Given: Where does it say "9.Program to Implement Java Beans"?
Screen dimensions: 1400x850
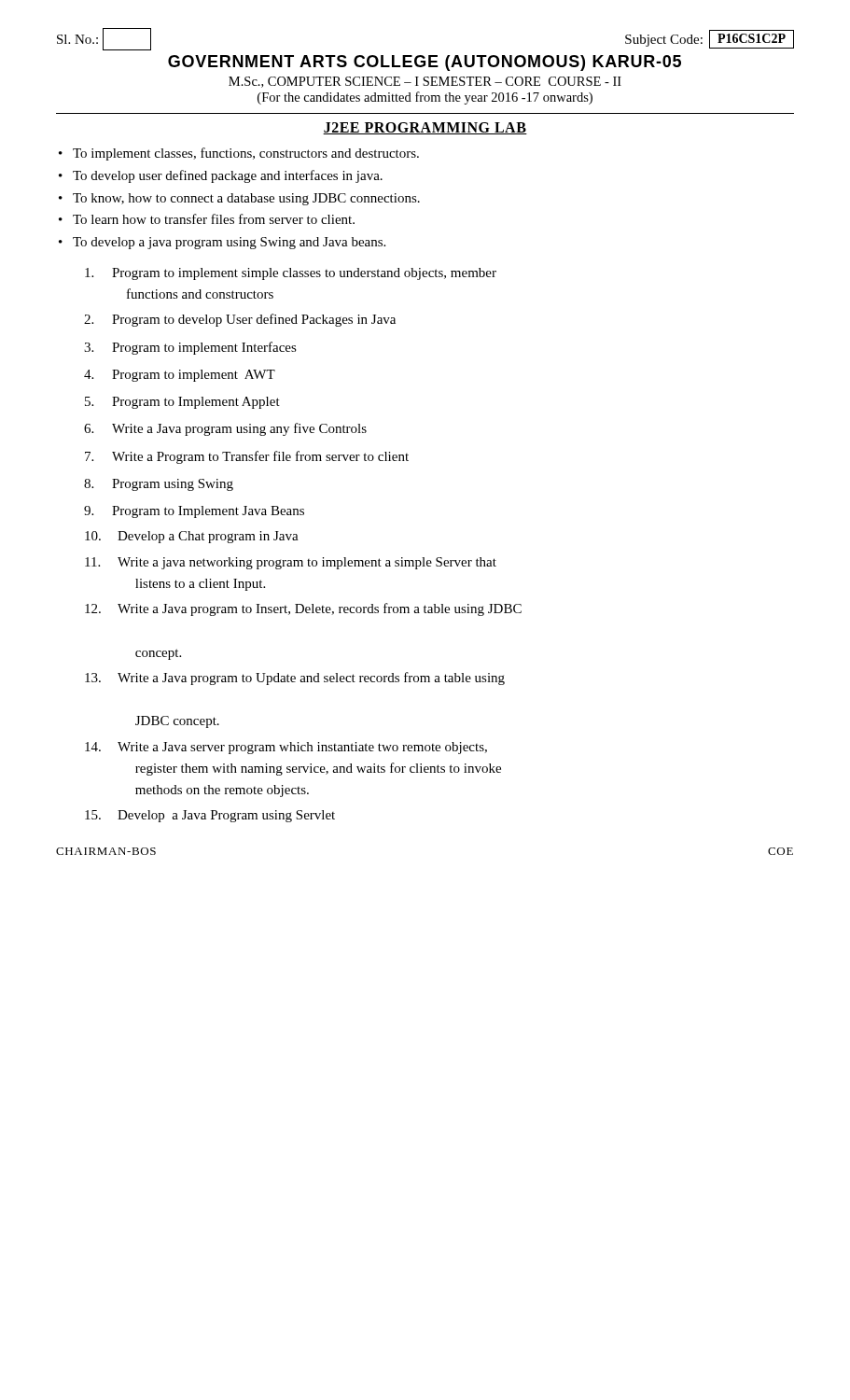Looking at the screenshot, I should [194, 512].
